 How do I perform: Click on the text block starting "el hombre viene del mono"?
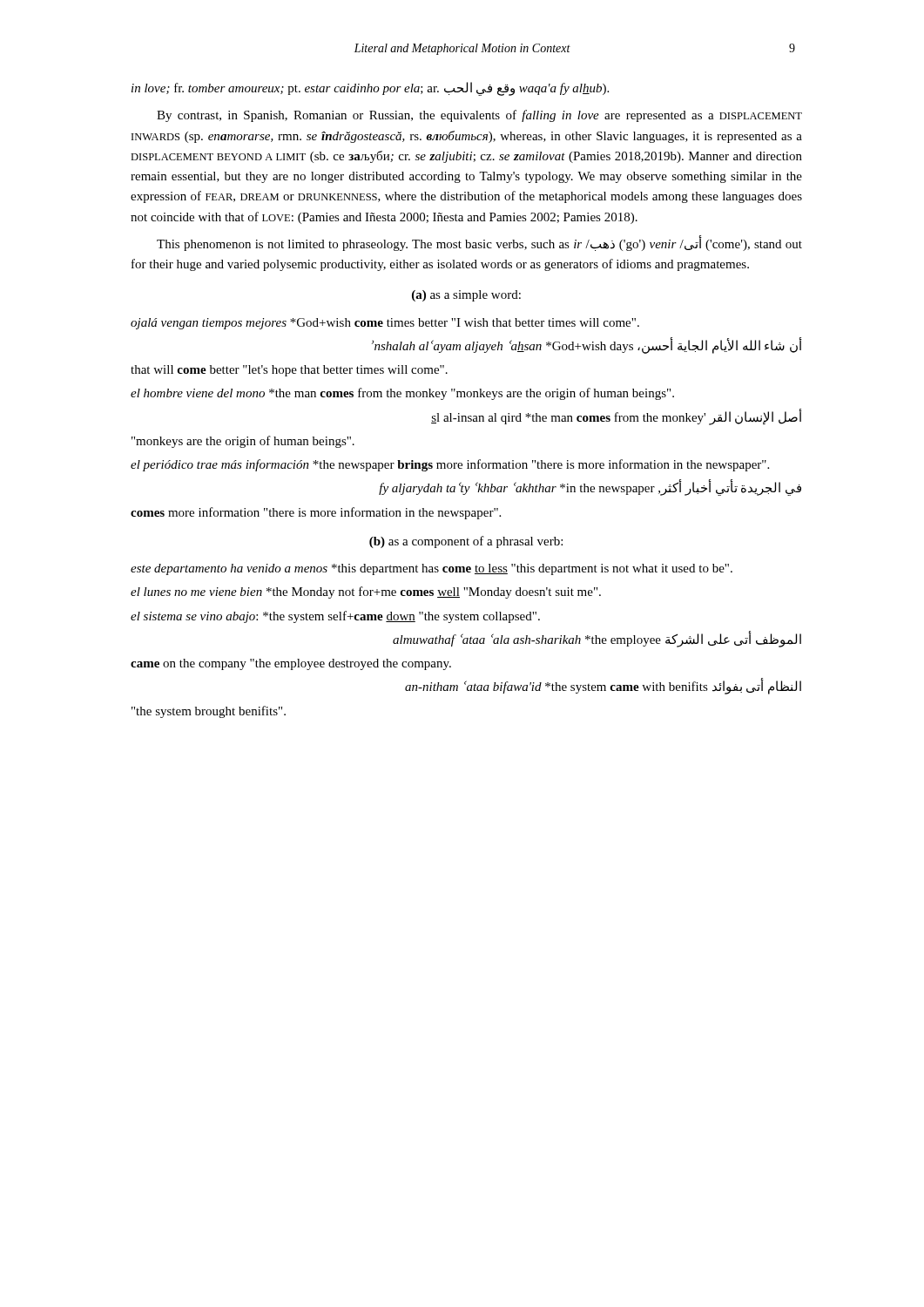pos(403,393)
